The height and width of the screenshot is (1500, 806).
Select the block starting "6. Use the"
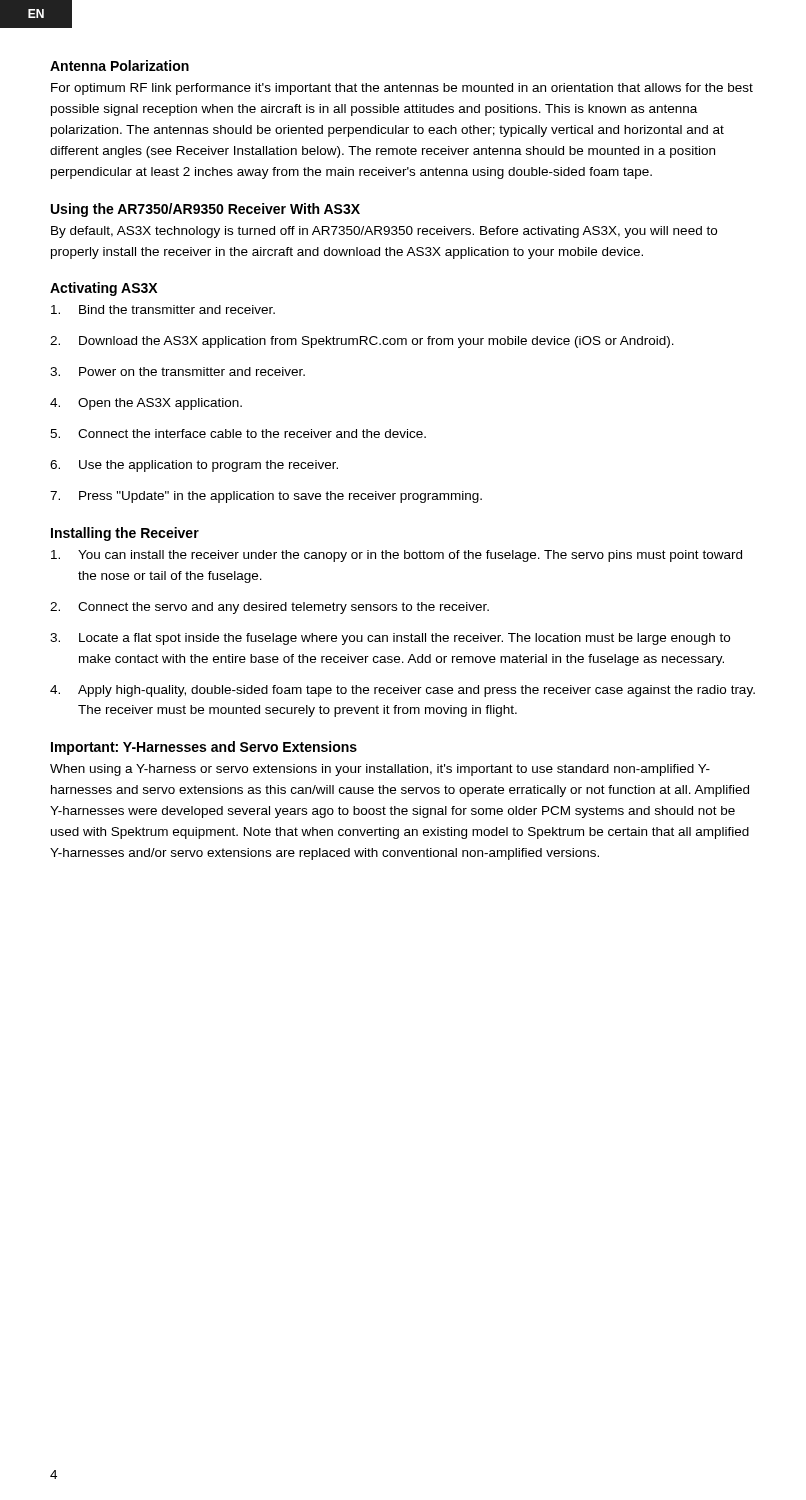194,466
